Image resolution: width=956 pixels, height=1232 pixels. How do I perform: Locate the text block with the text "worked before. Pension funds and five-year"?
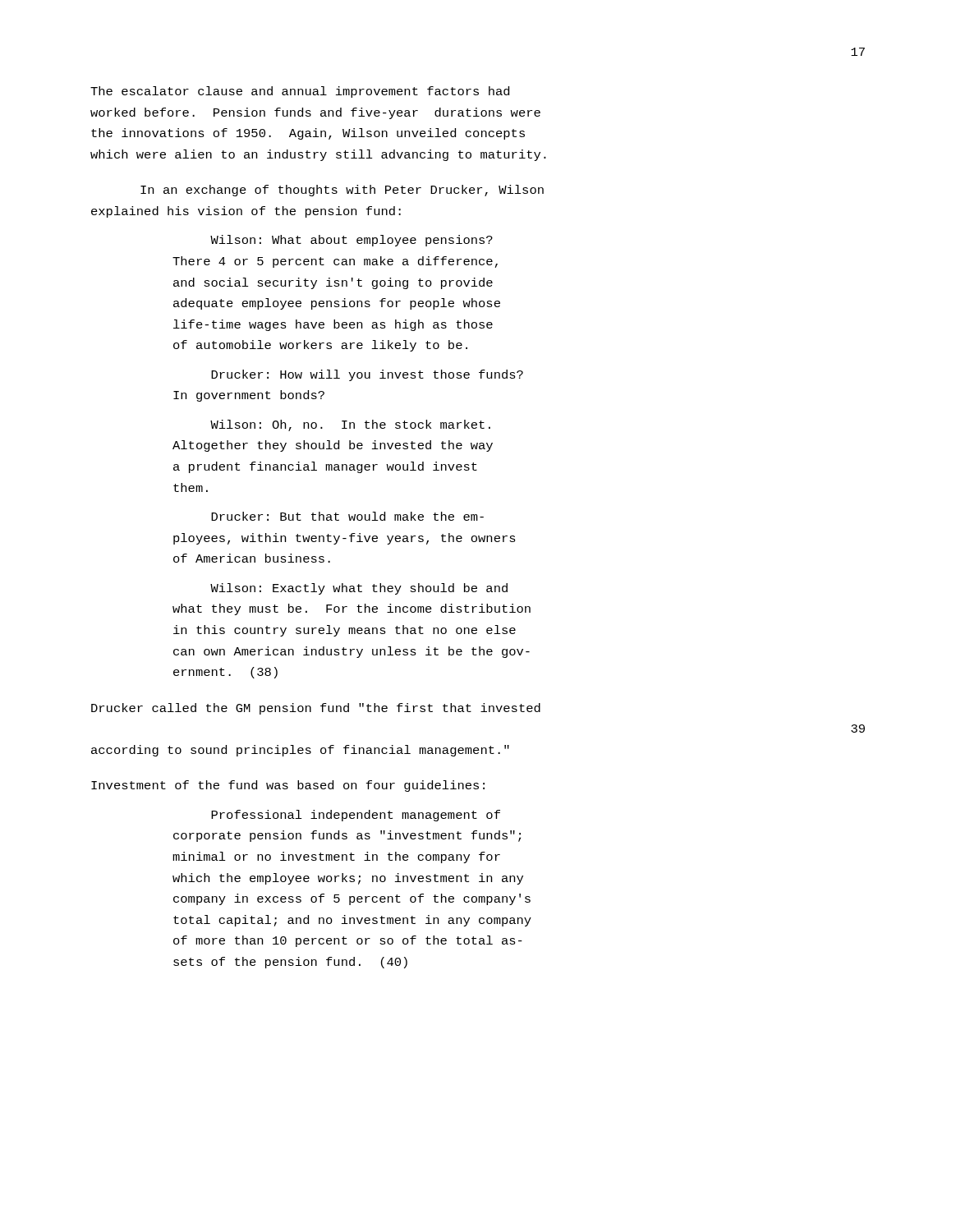[x=316, y=113]
